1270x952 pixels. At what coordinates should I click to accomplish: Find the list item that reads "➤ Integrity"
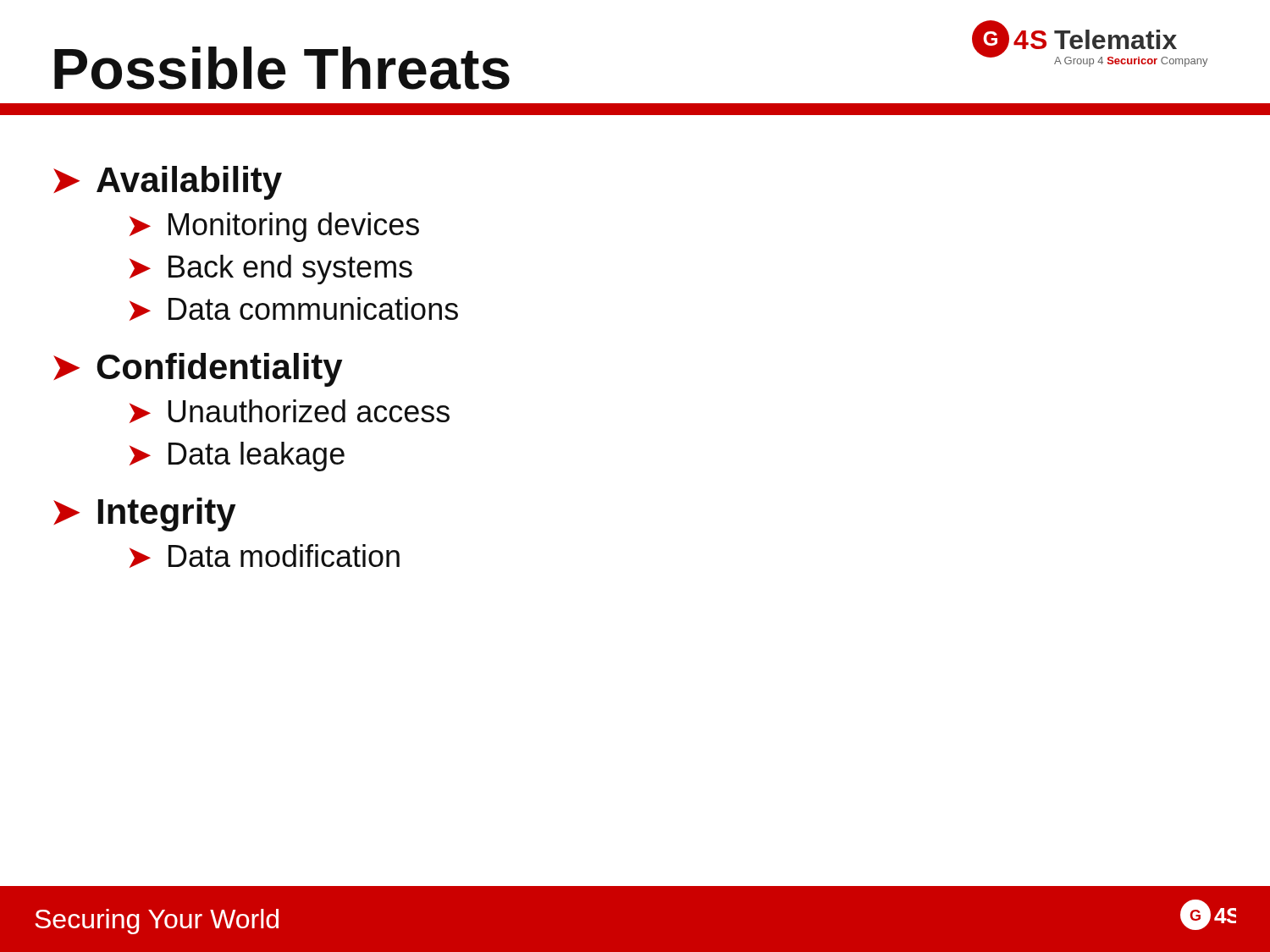coord(143,512)
